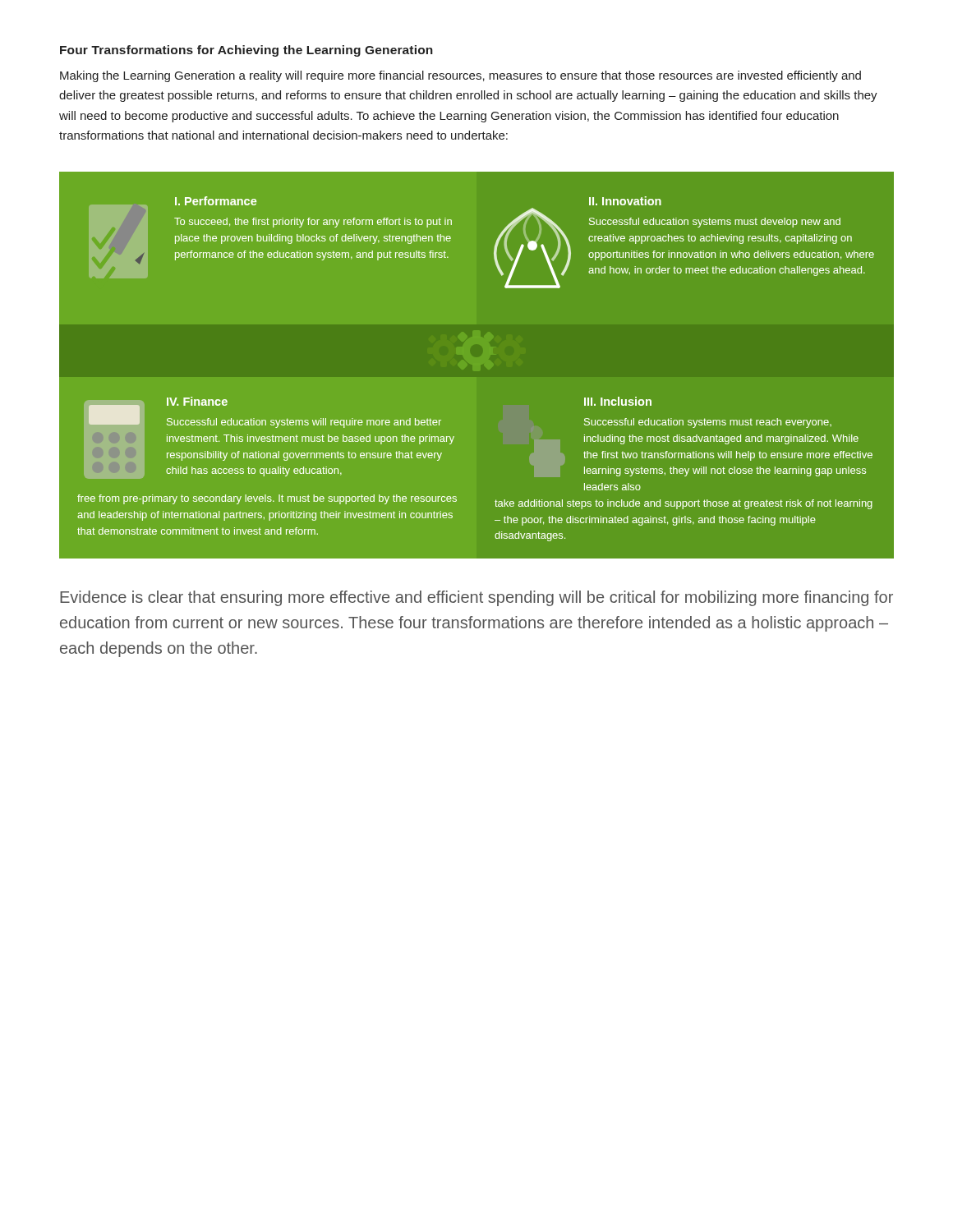The height and width of the screenshot is (1232, 953).
Task: Find the infographic
Action: 476,365
